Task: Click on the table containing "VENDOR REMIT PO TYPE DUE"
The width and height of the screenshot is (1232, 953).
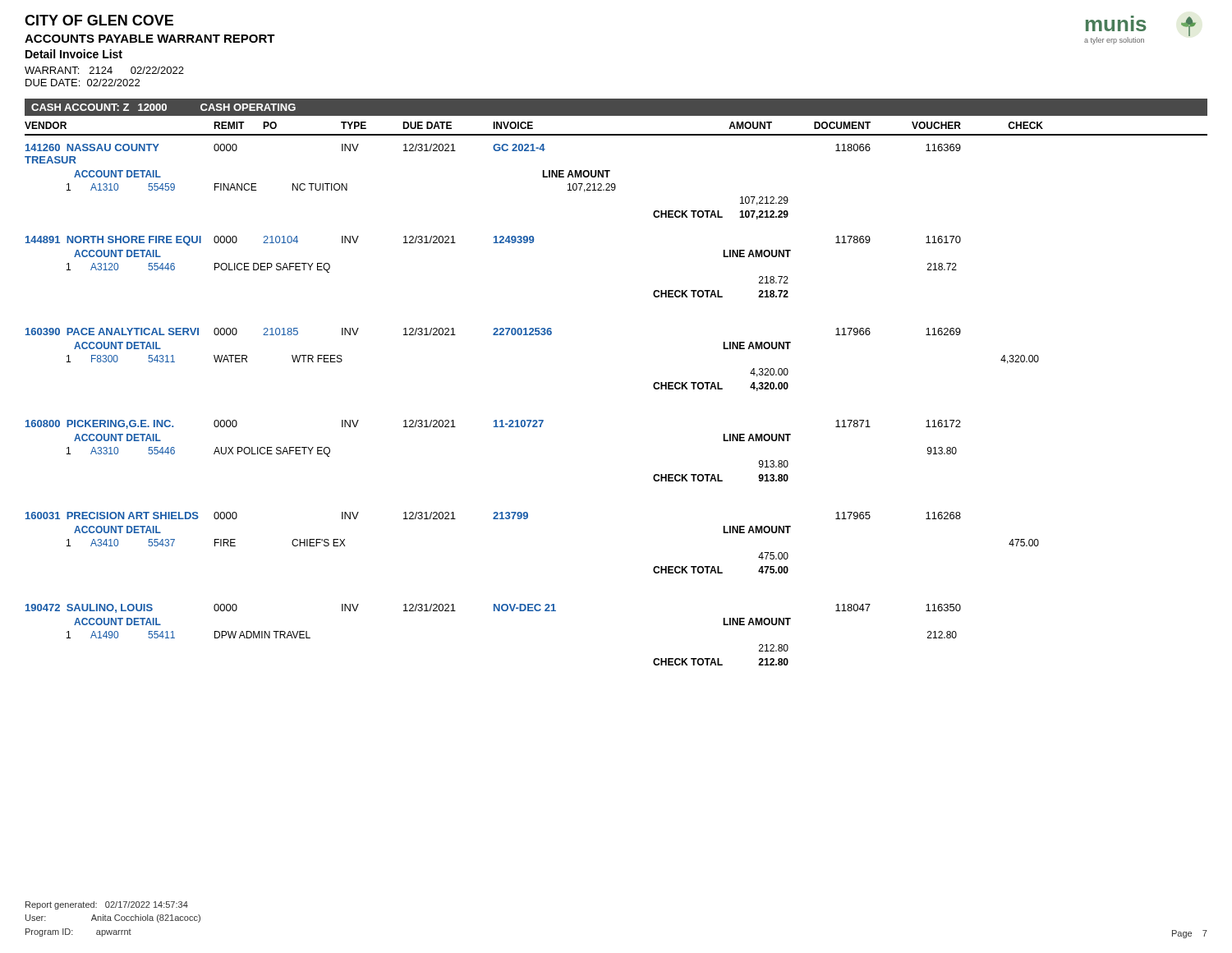Action: pyautogui.click(x=616, y=128)
